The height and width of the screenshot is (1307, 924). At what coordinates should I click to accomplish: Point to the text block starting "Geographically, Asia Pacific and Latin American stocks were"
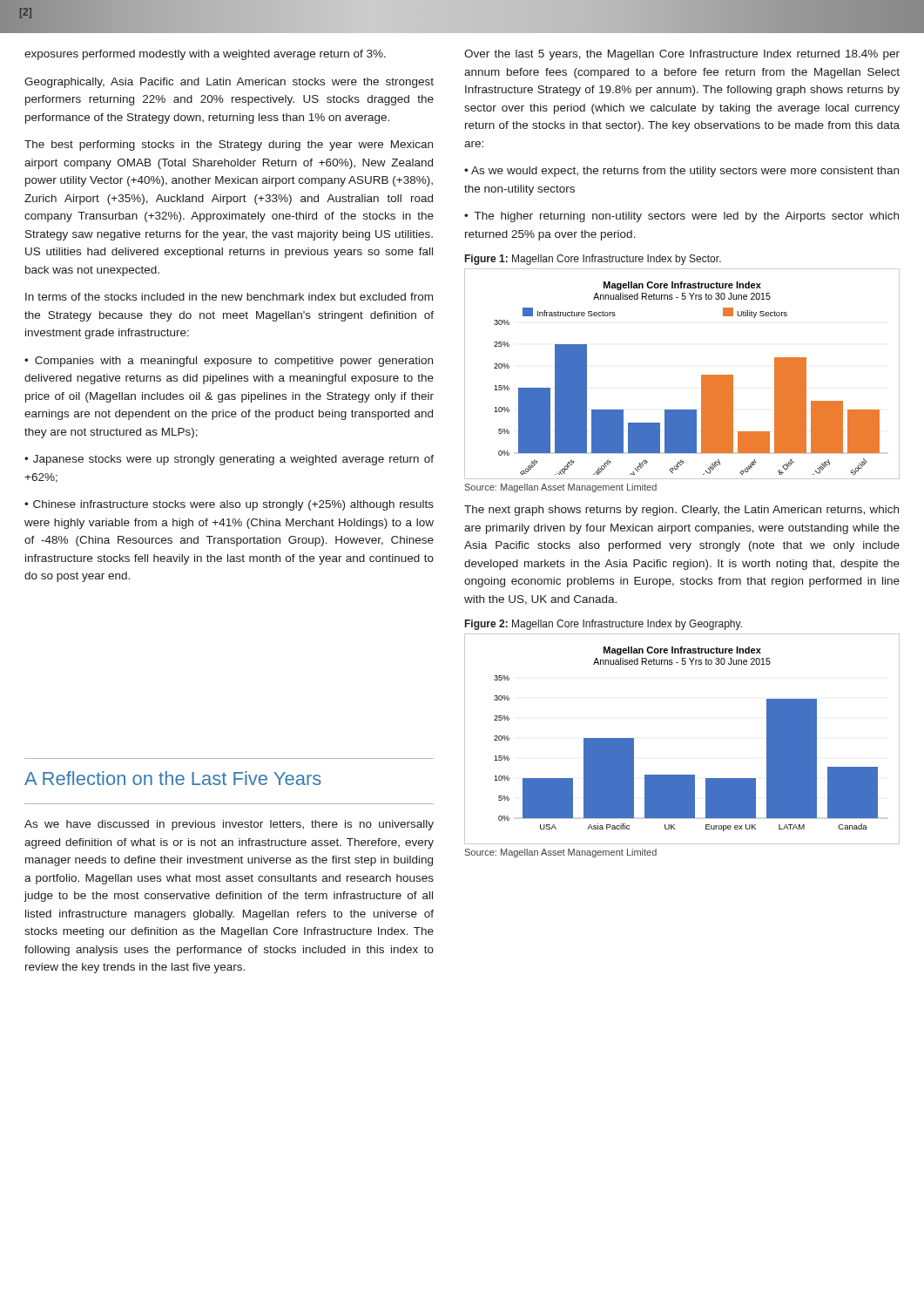tap(229, 99)
